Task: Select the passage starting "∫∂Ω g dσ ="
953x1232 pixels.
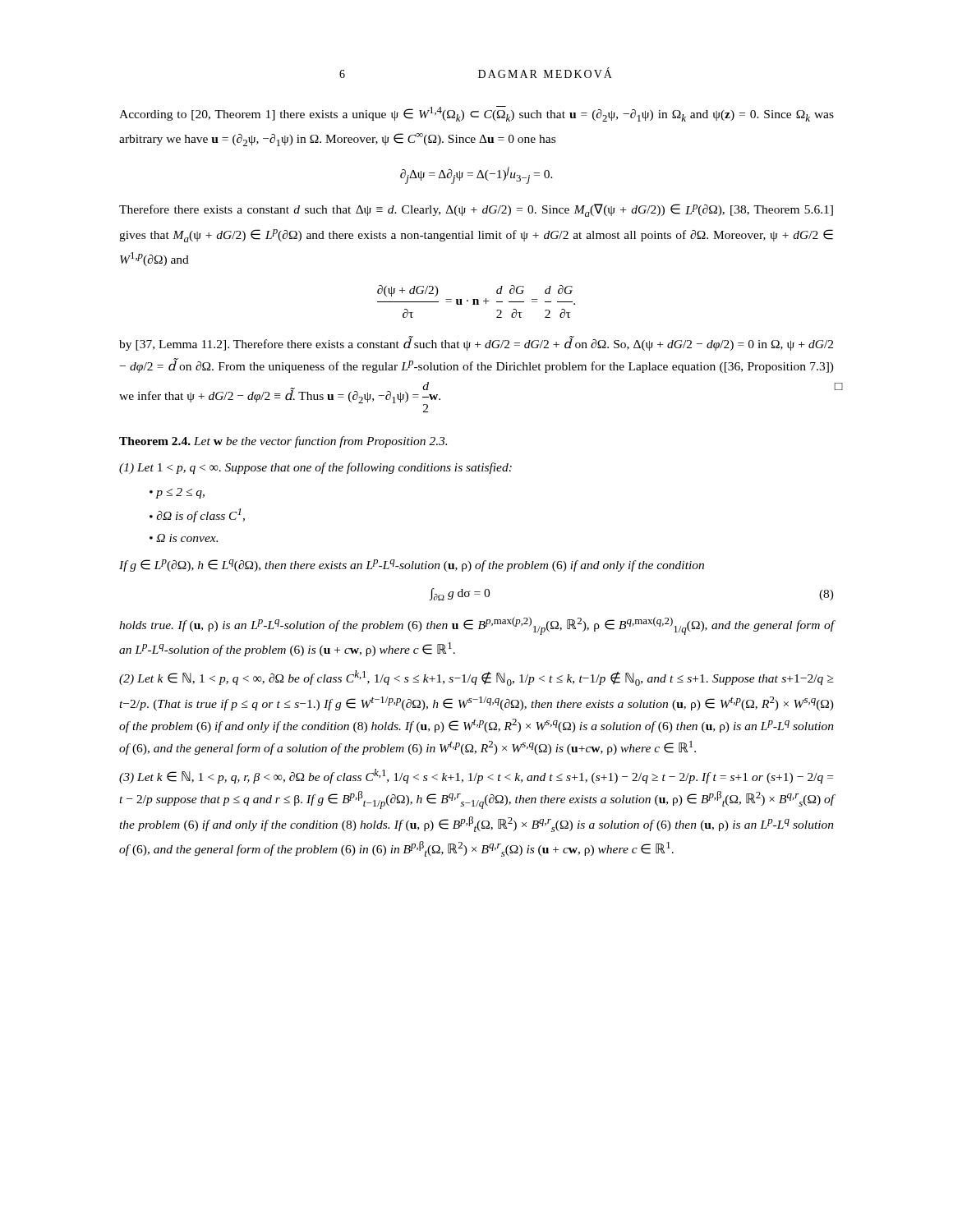Action: tap(476, 594)
